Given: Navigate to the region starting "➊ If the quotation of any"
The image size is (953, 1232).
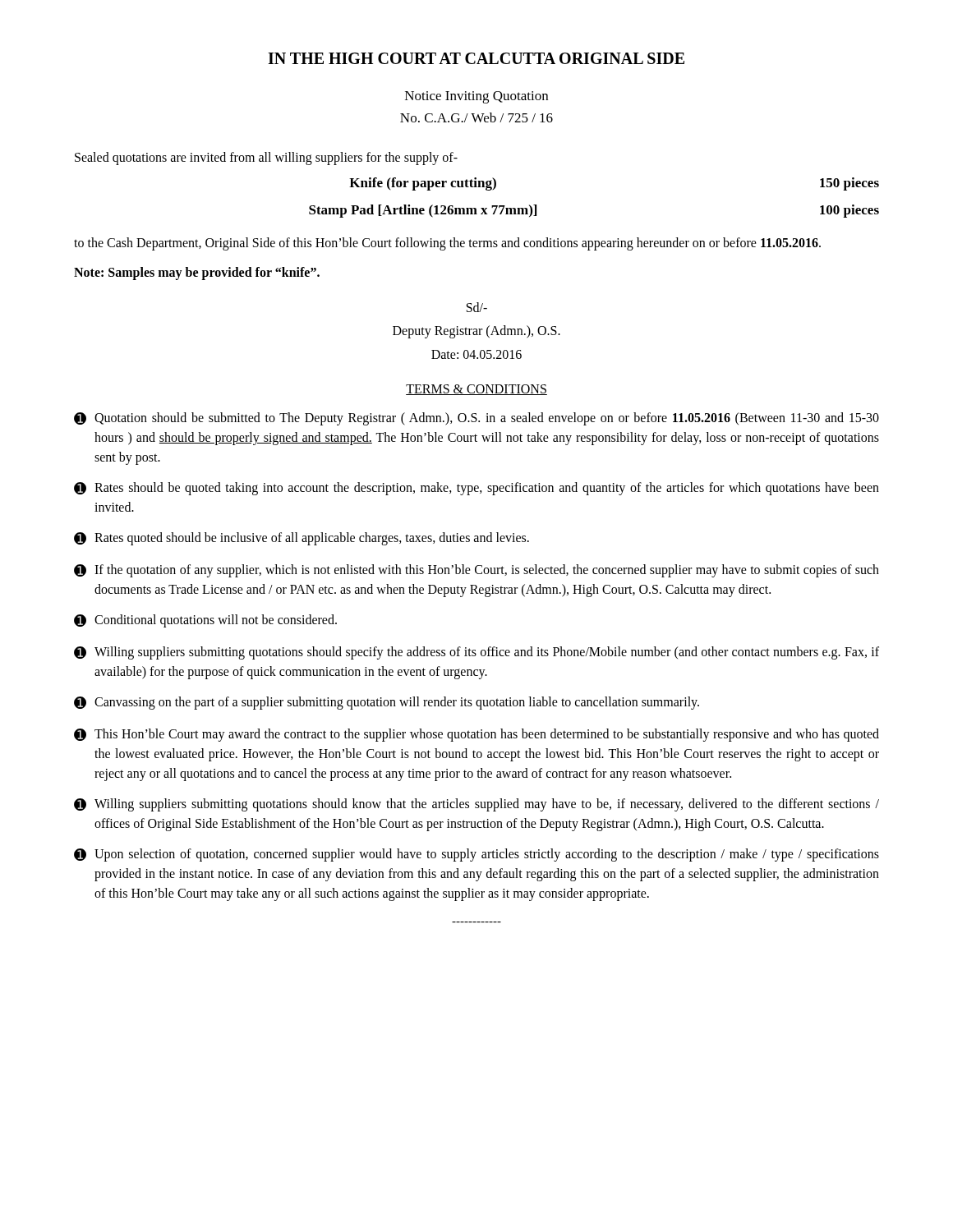Looking at the screenshot, I should 476,580.
